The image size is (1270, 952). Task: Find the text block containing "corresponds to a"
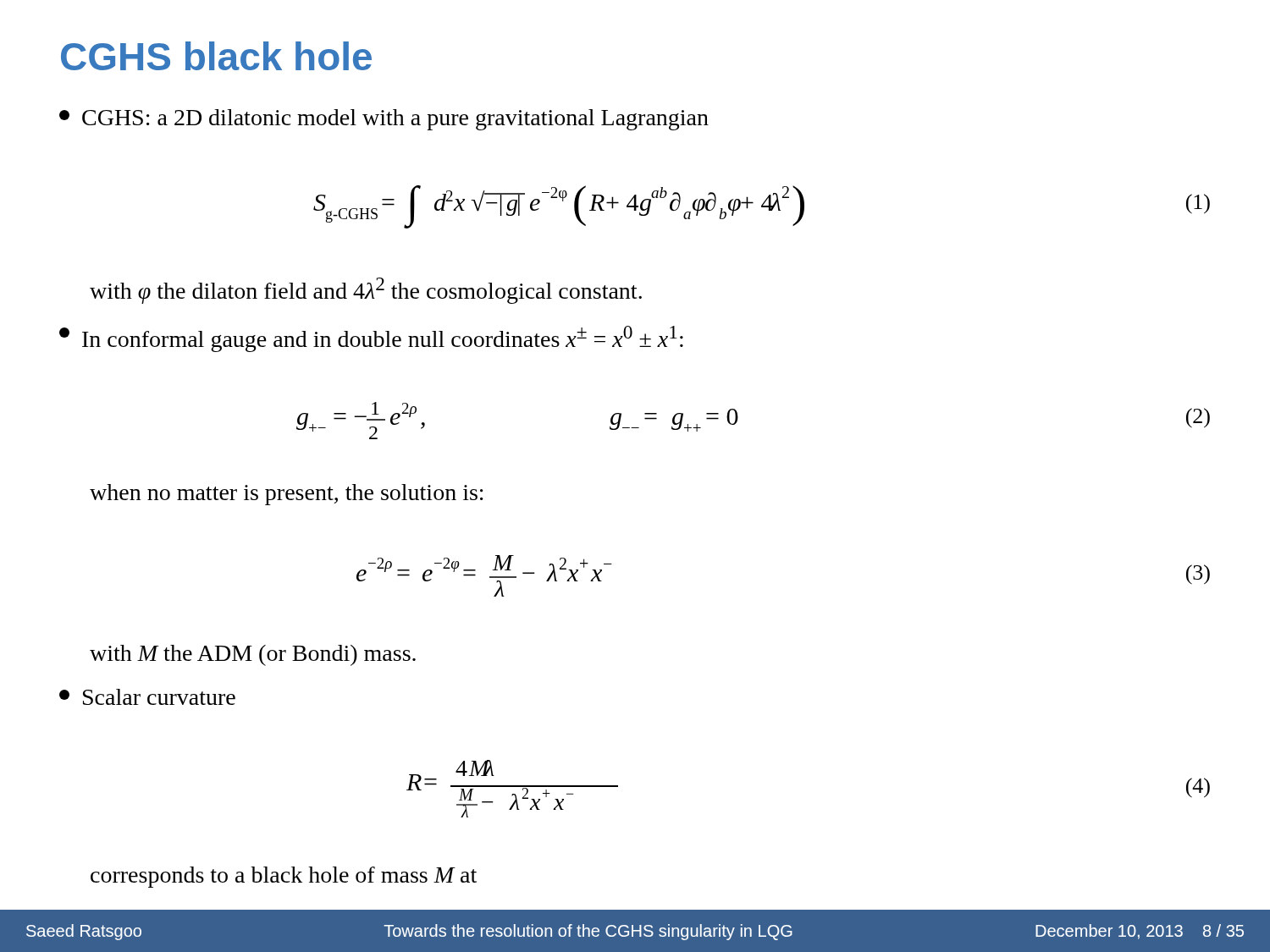pyautogui.click(x=283, y=874)
